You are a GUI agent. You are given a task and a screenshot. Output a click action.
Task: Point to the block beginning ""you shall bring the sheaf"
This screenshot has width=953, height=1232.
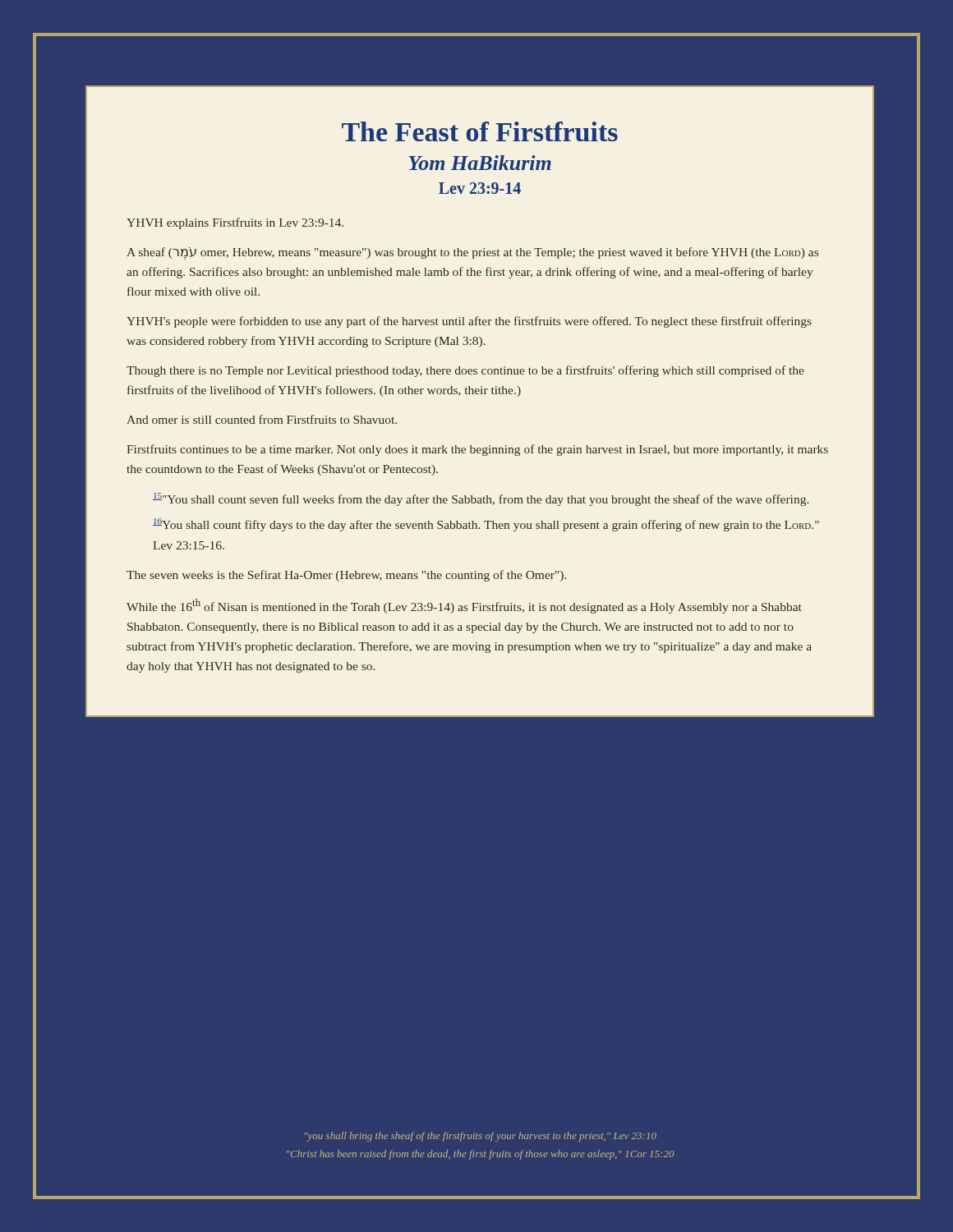(x=480, y=1144)
